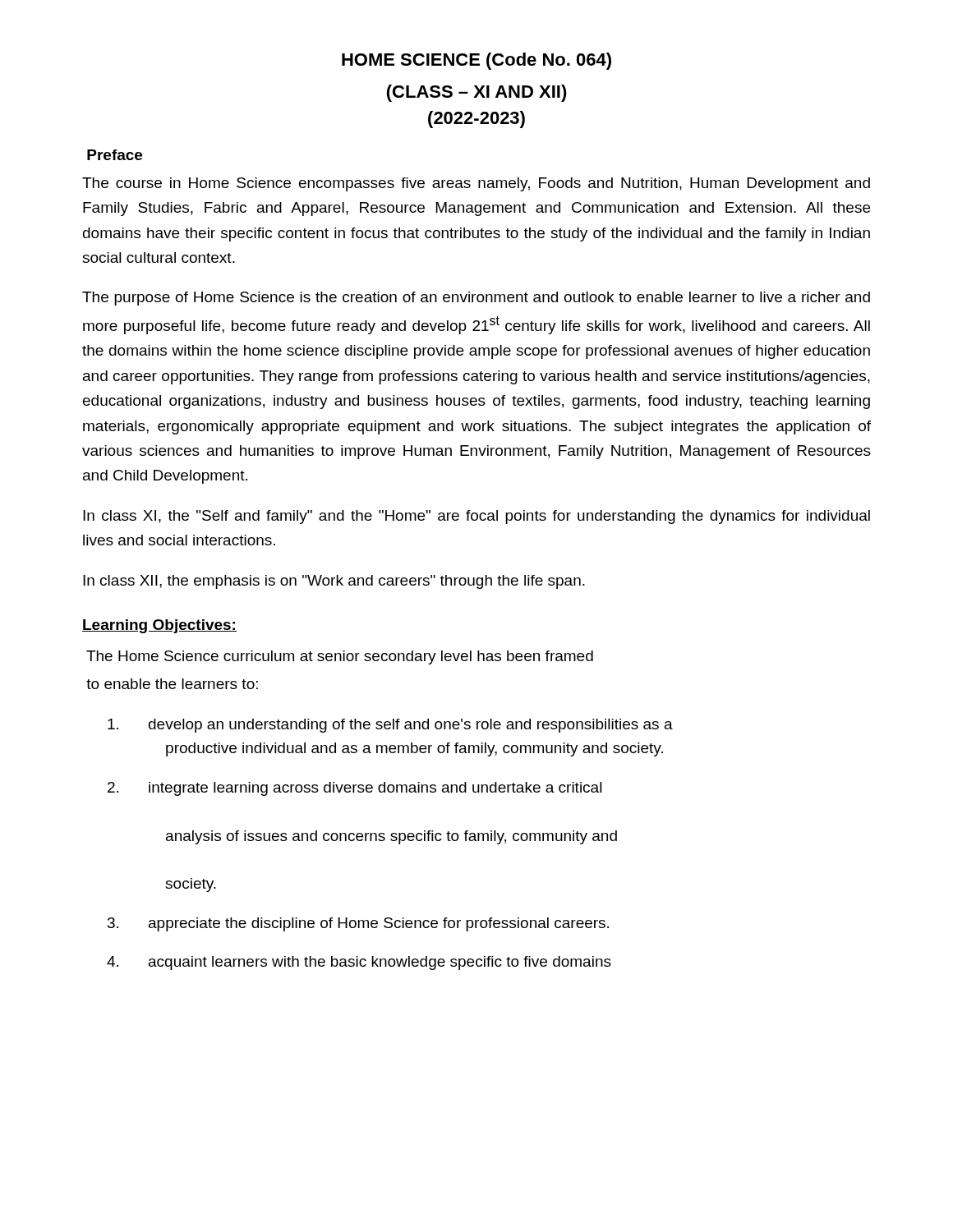Locate the block of text that opens with "The purpose of Home Science is"
This screenshot has height=1232, width=953.
[476, 386]
